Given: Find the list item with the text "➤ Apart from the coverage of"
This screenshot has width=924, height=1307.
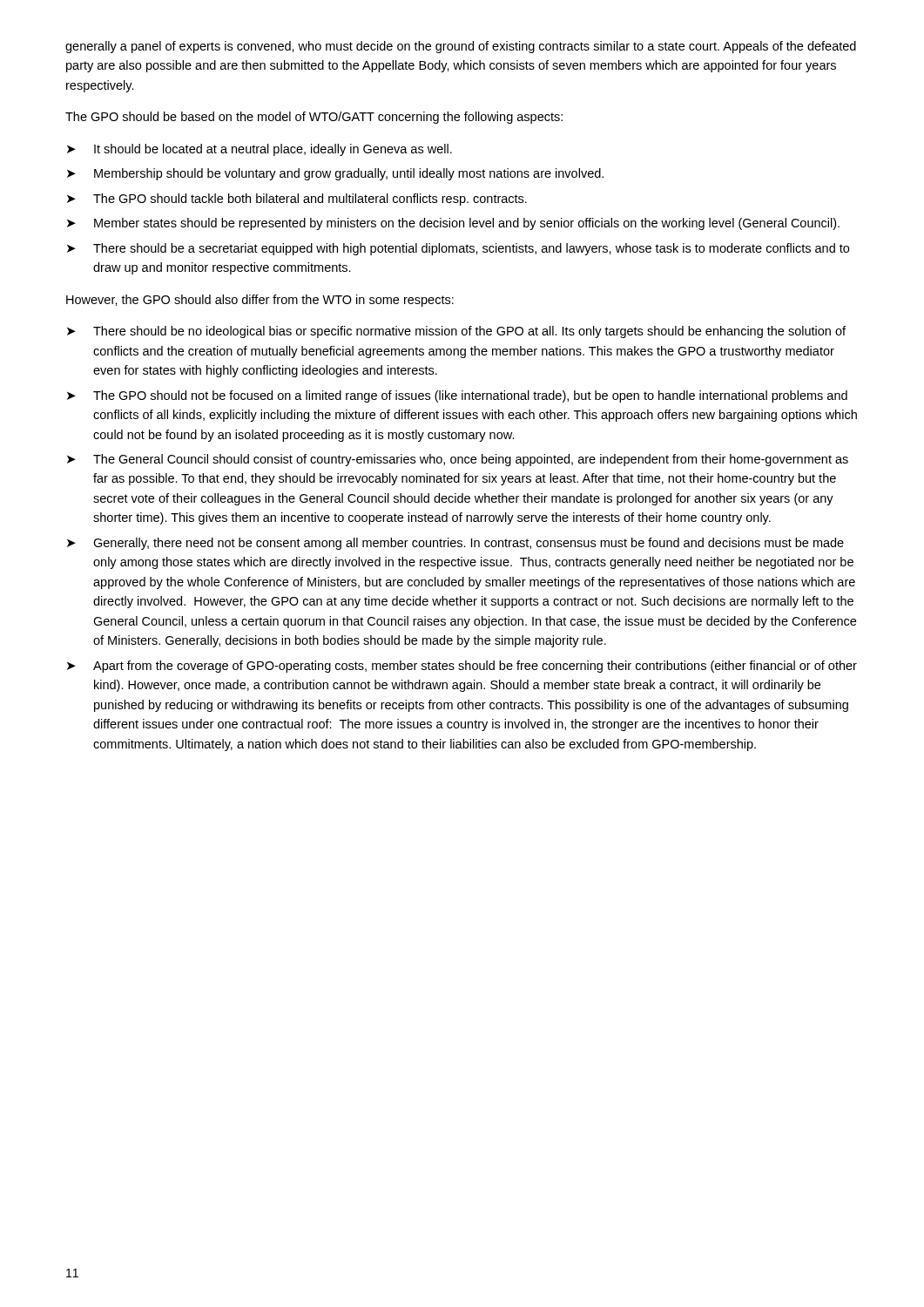Looking at the screenshot, I should click(462, 705).
